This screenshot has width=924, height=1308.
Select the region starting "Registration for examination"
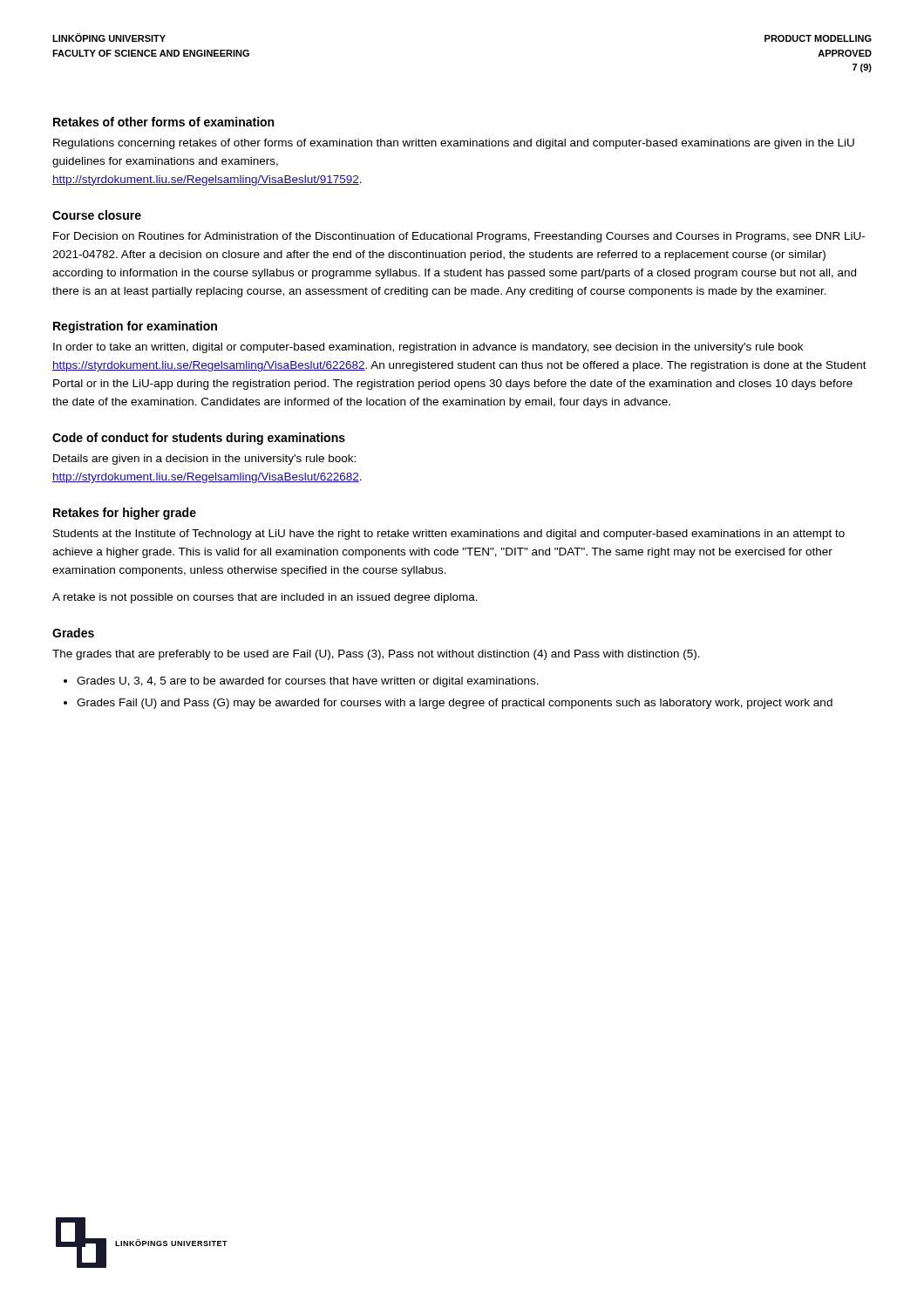pyautogui.click(x=135, y=327)
